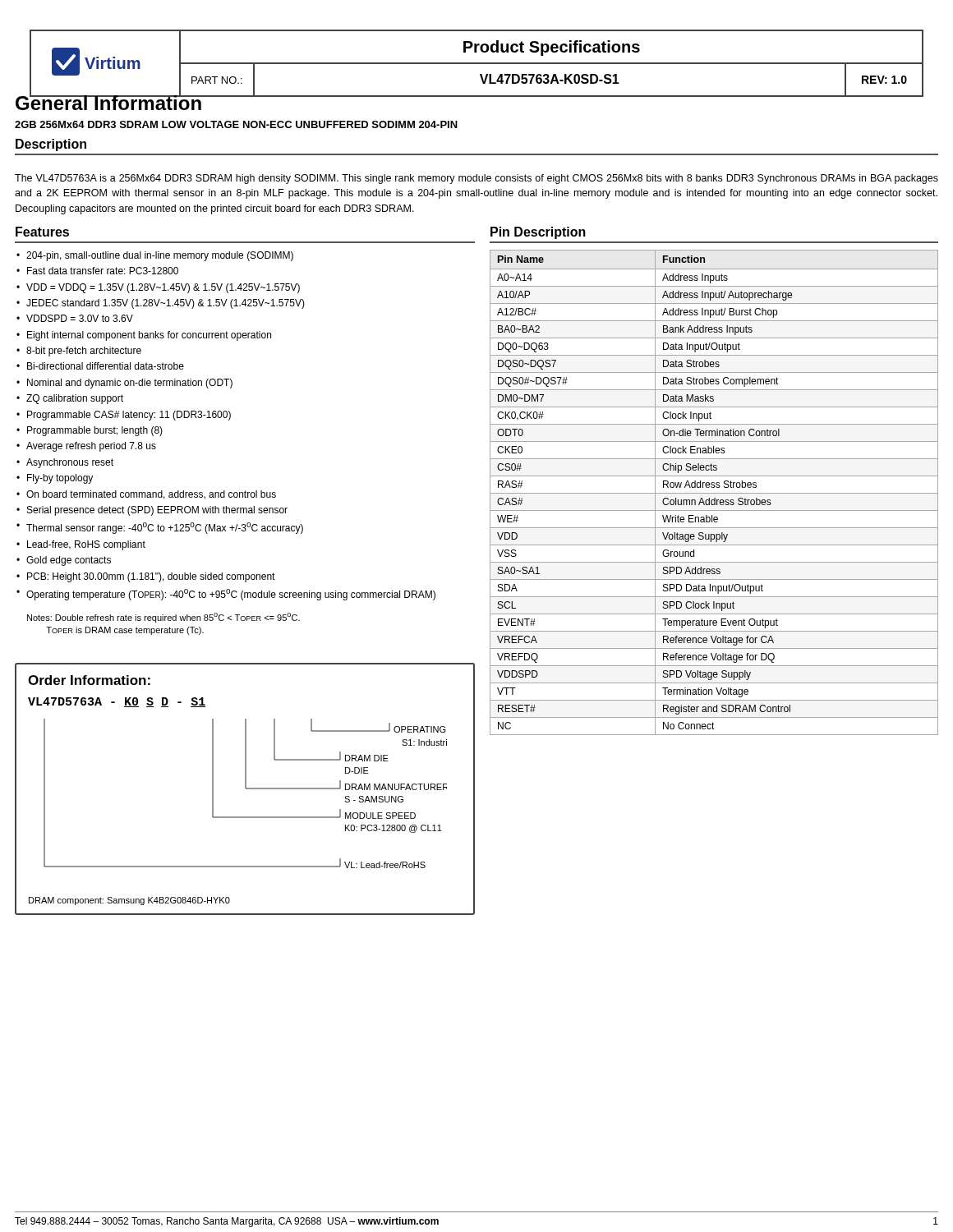Locate the region starting "Eight internal component banks for"
Viewport: 953px width, 1232px height.
pyautogui.click(x=245, y=335)
